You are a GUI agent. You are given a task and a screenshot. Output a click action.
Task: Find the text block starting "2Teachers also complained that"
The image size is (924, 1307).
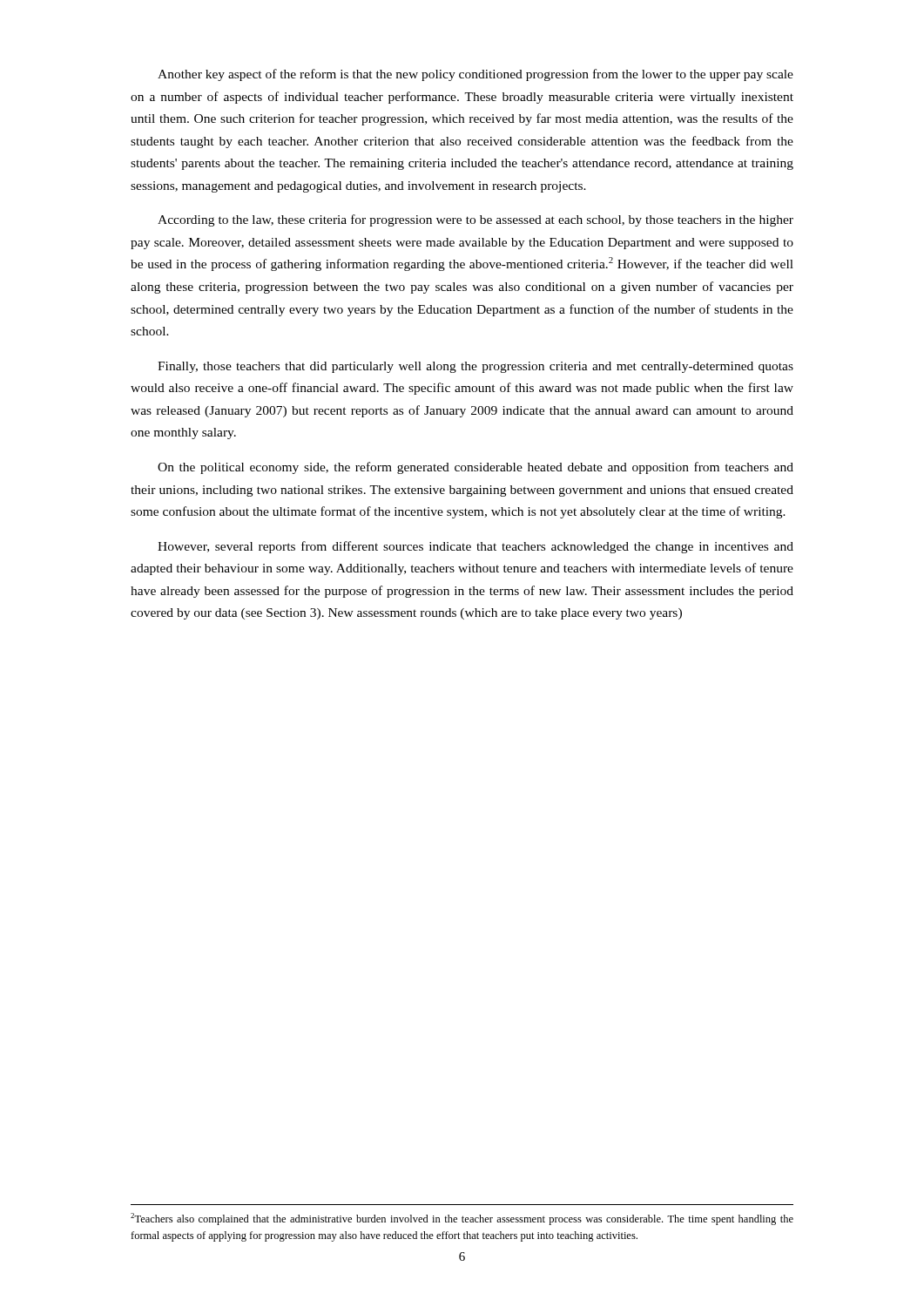462,1227
